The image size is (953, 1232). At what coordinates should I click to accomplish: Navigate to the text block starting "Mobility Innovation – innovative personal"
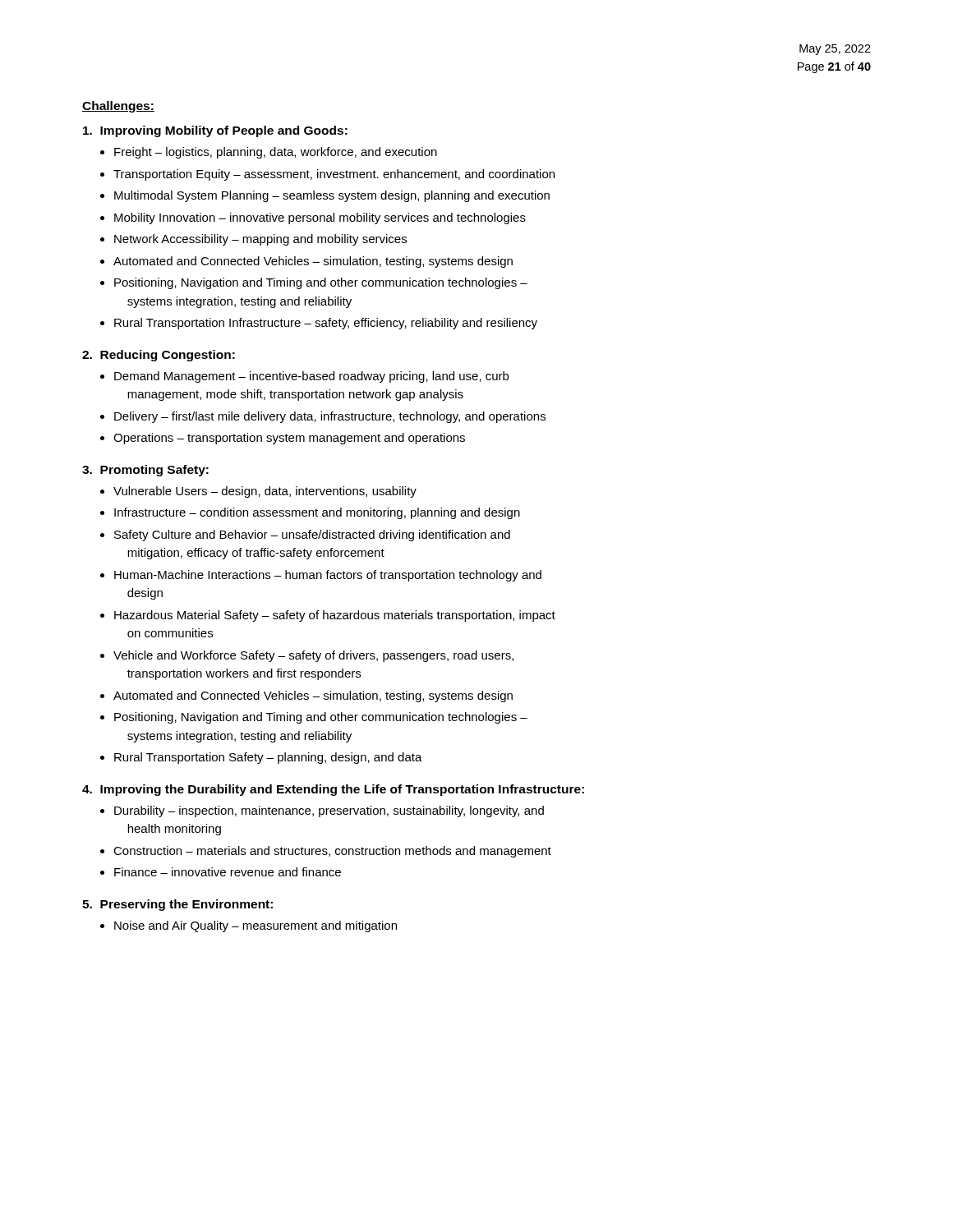tap(320, 217)
